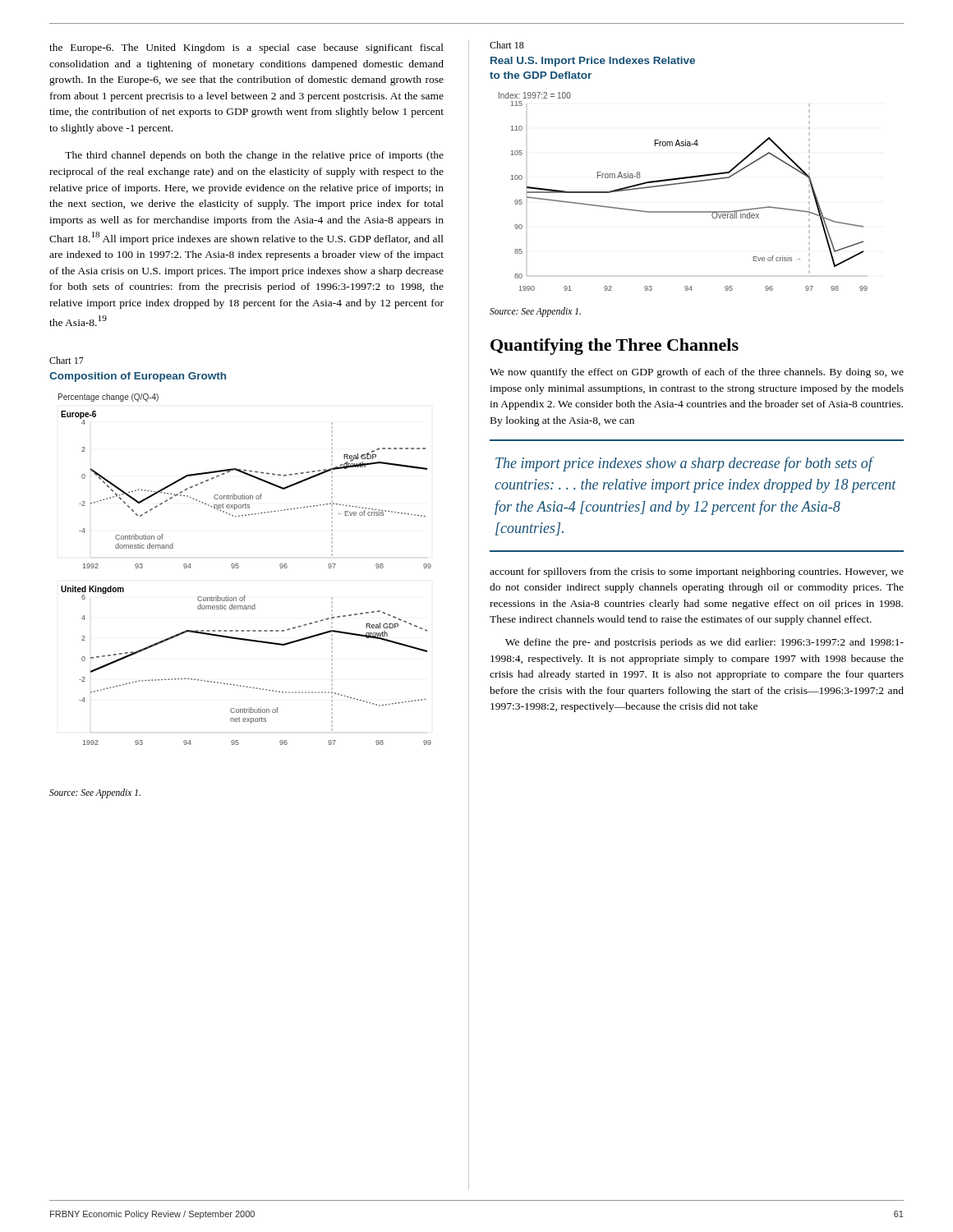Find the text starting "We now quantify the effect on GDP"

697,396
